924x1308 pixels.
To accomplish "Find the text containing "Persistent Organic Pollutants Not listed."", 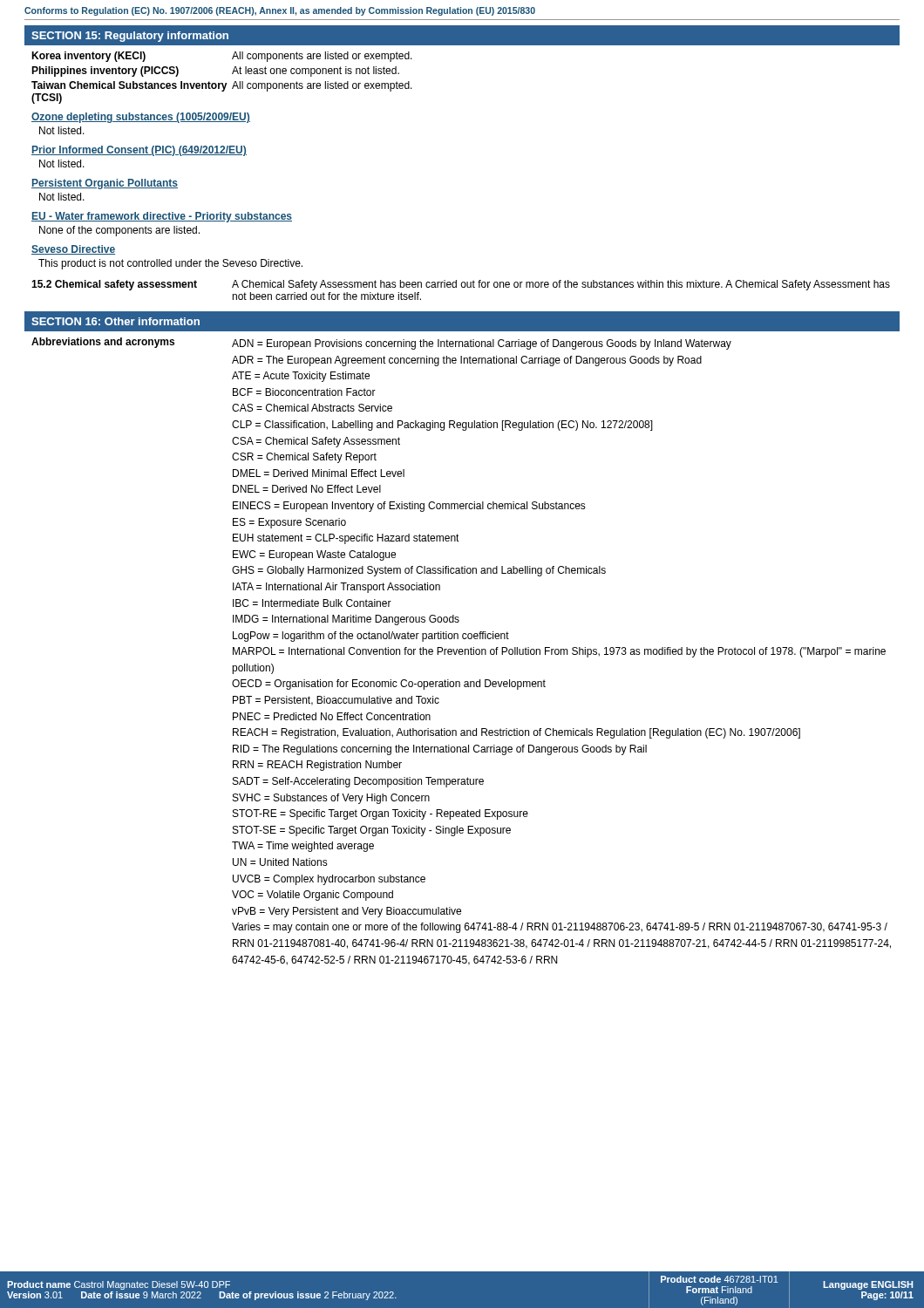I will point(105,184).
